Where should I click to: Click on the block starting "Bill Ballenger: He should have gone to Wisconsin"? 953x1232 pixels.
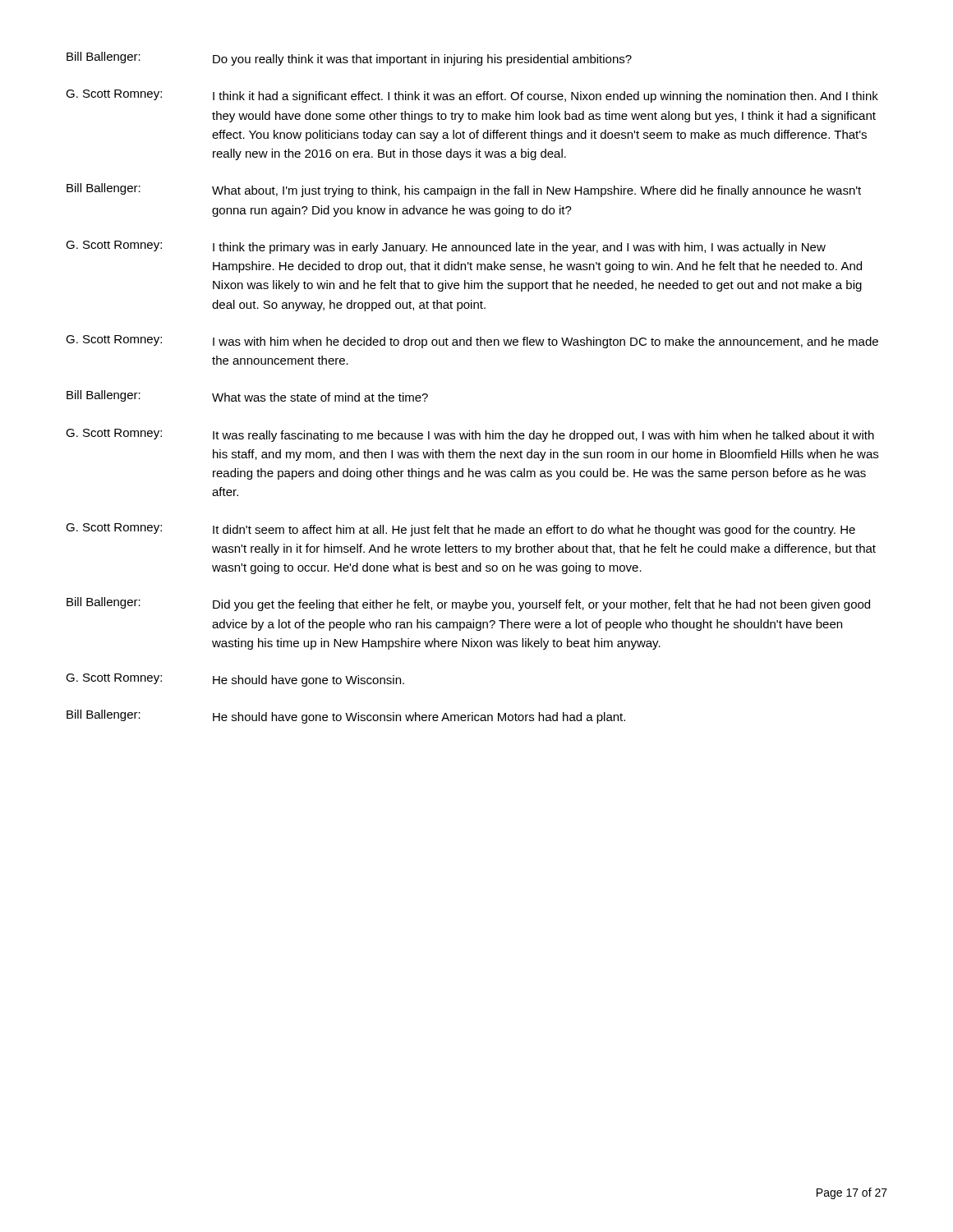point(476,717)
